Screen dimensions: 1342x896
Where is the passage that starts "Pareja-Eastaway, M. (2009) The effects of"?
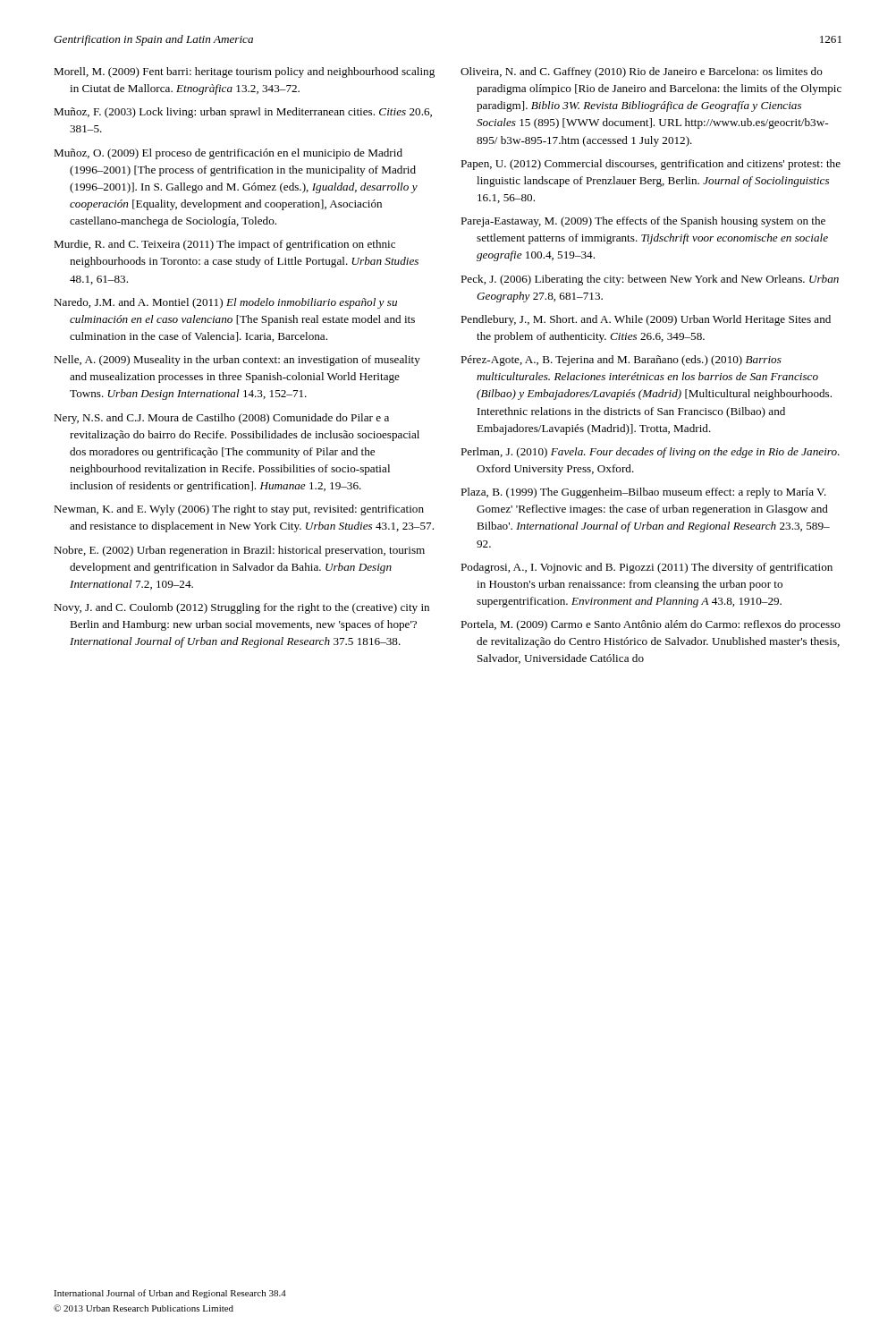(644, 238)
